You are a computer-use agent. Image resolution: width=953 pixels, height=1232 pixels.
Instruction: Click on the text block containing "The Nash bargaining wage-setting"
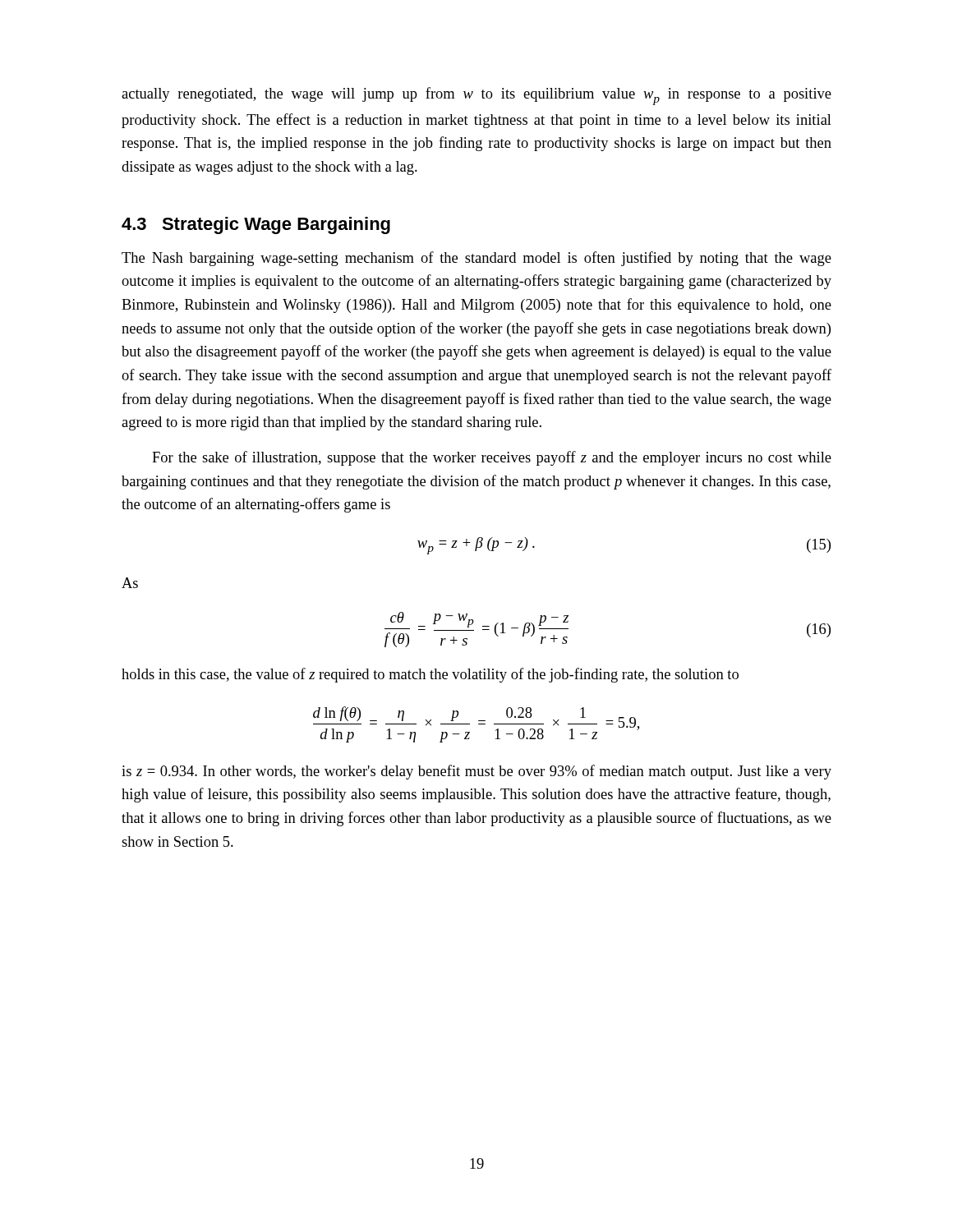(476, 340)
